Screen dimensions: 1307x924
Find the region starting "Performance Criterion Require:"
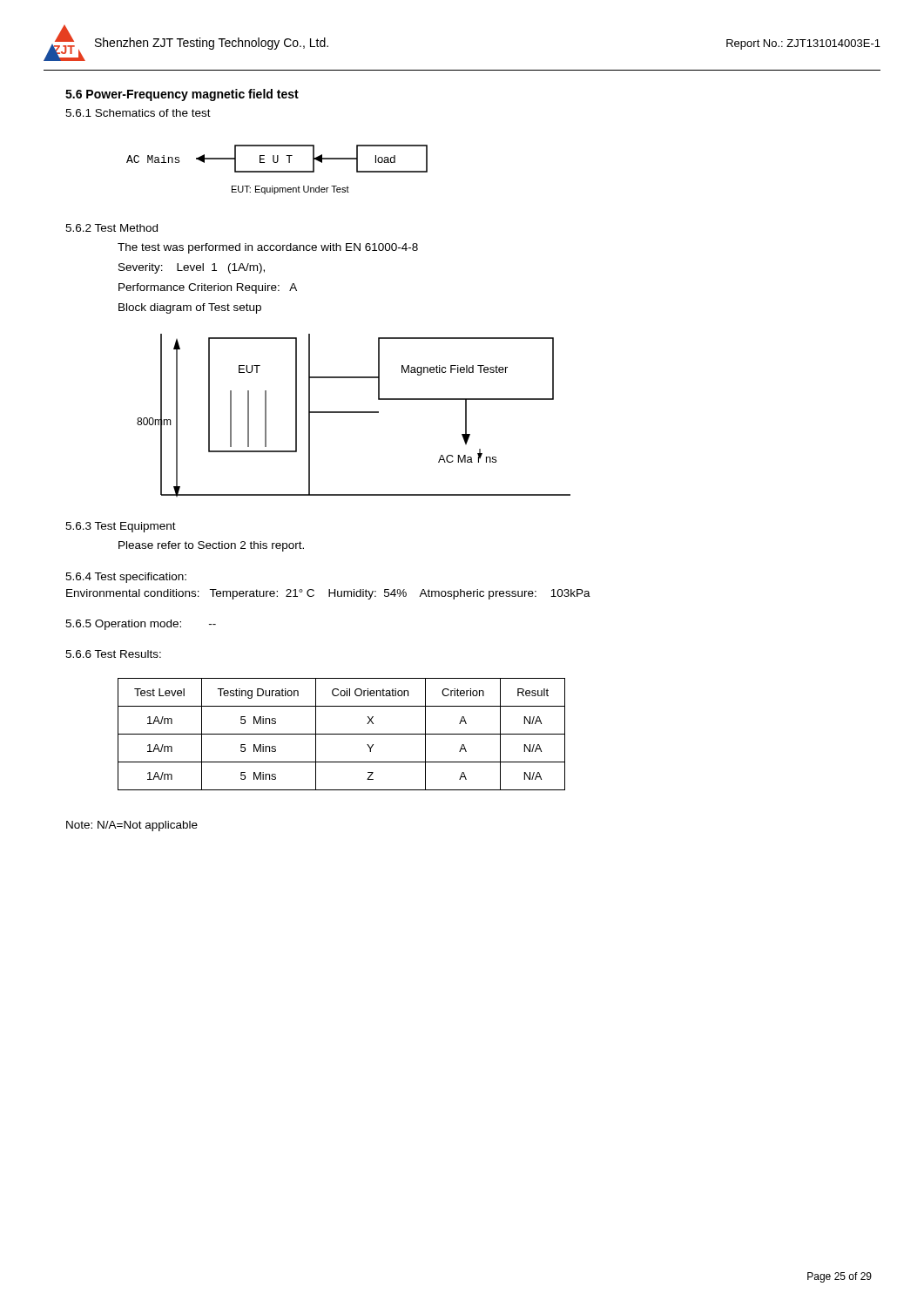(207, 287)
